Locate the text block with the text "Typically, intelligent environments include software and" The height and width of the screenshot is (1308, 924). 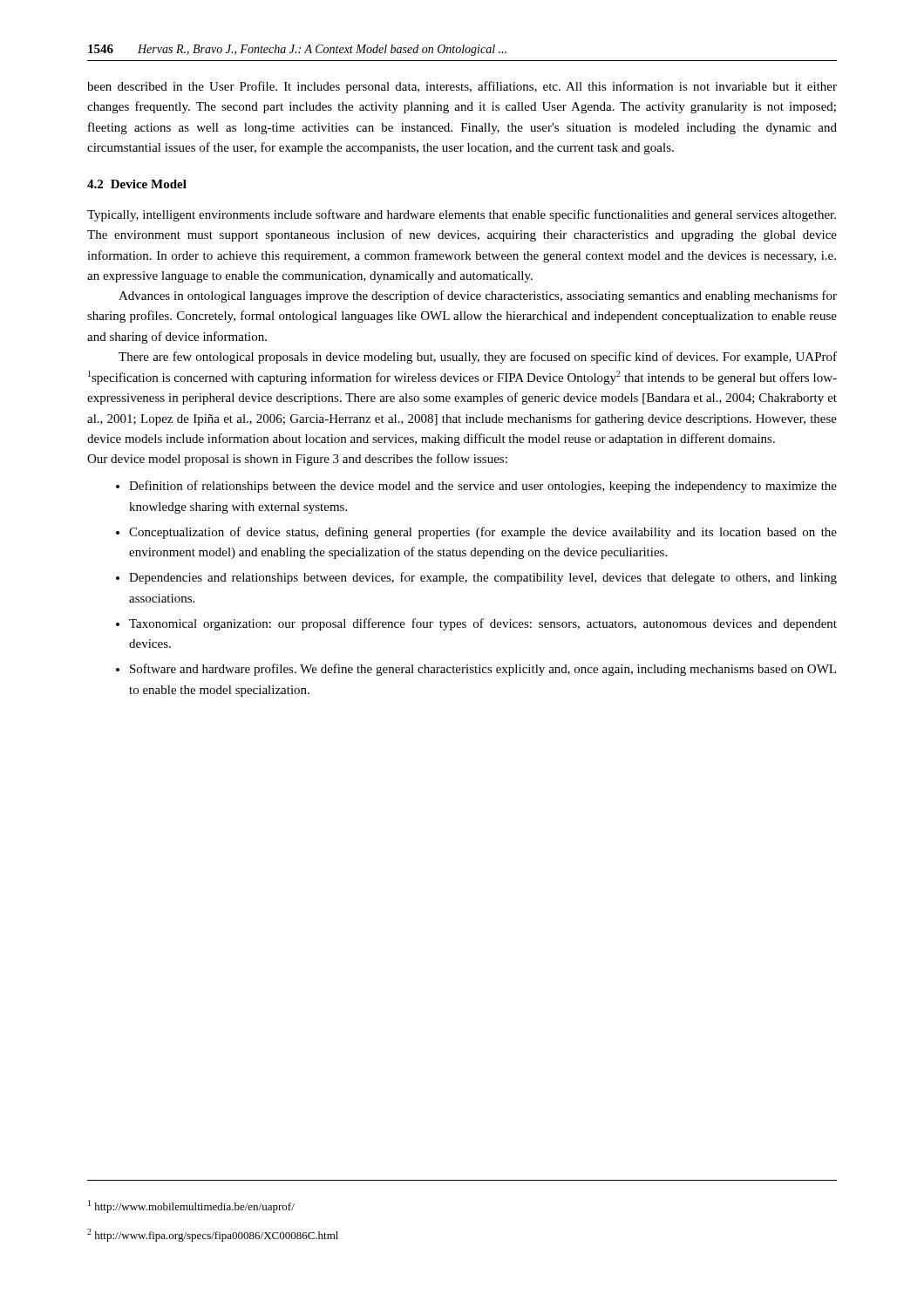tap(462, 246)
